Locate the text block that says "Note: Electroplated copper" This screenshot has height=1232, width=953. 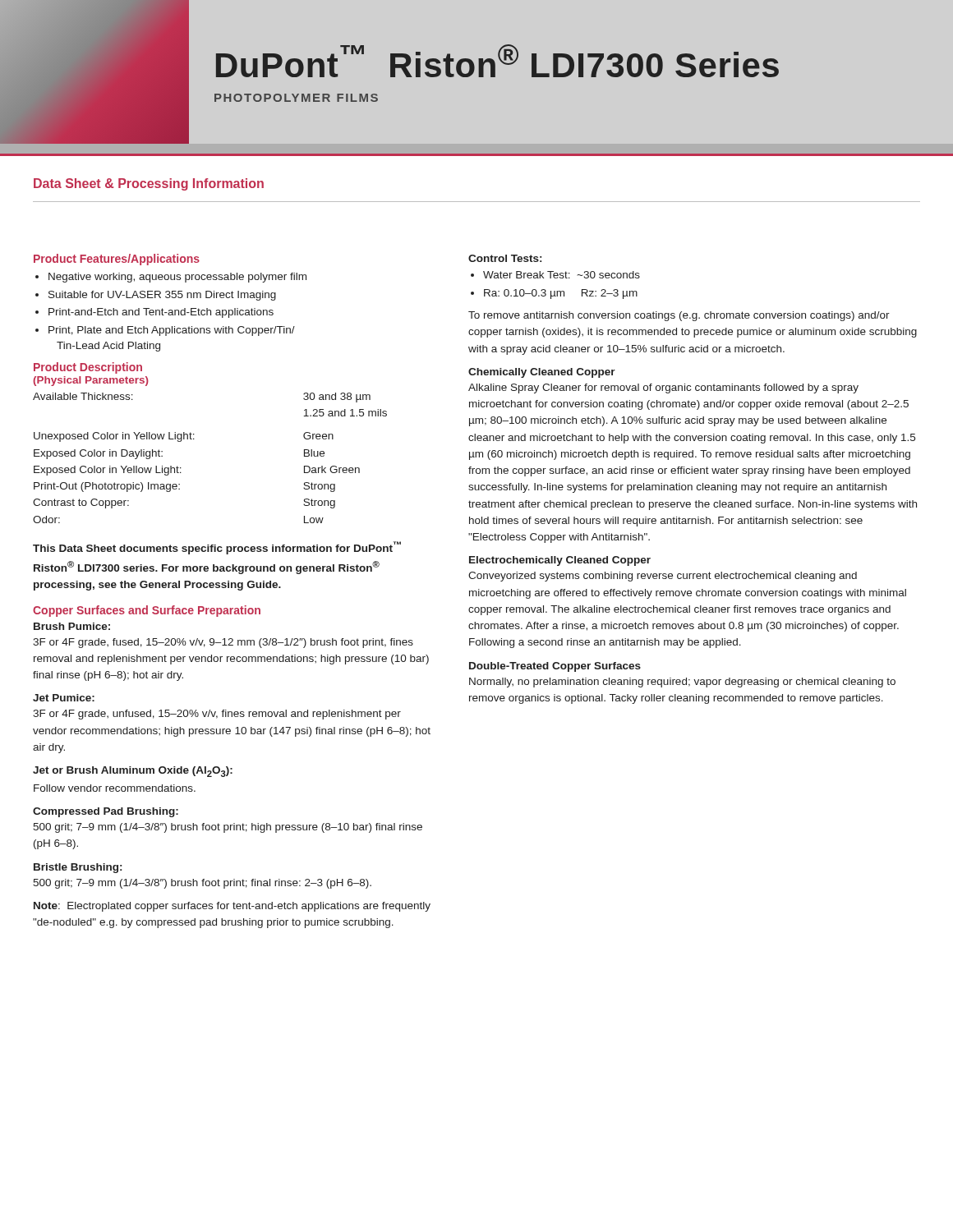pyautogui.click(x=232, y=914)
